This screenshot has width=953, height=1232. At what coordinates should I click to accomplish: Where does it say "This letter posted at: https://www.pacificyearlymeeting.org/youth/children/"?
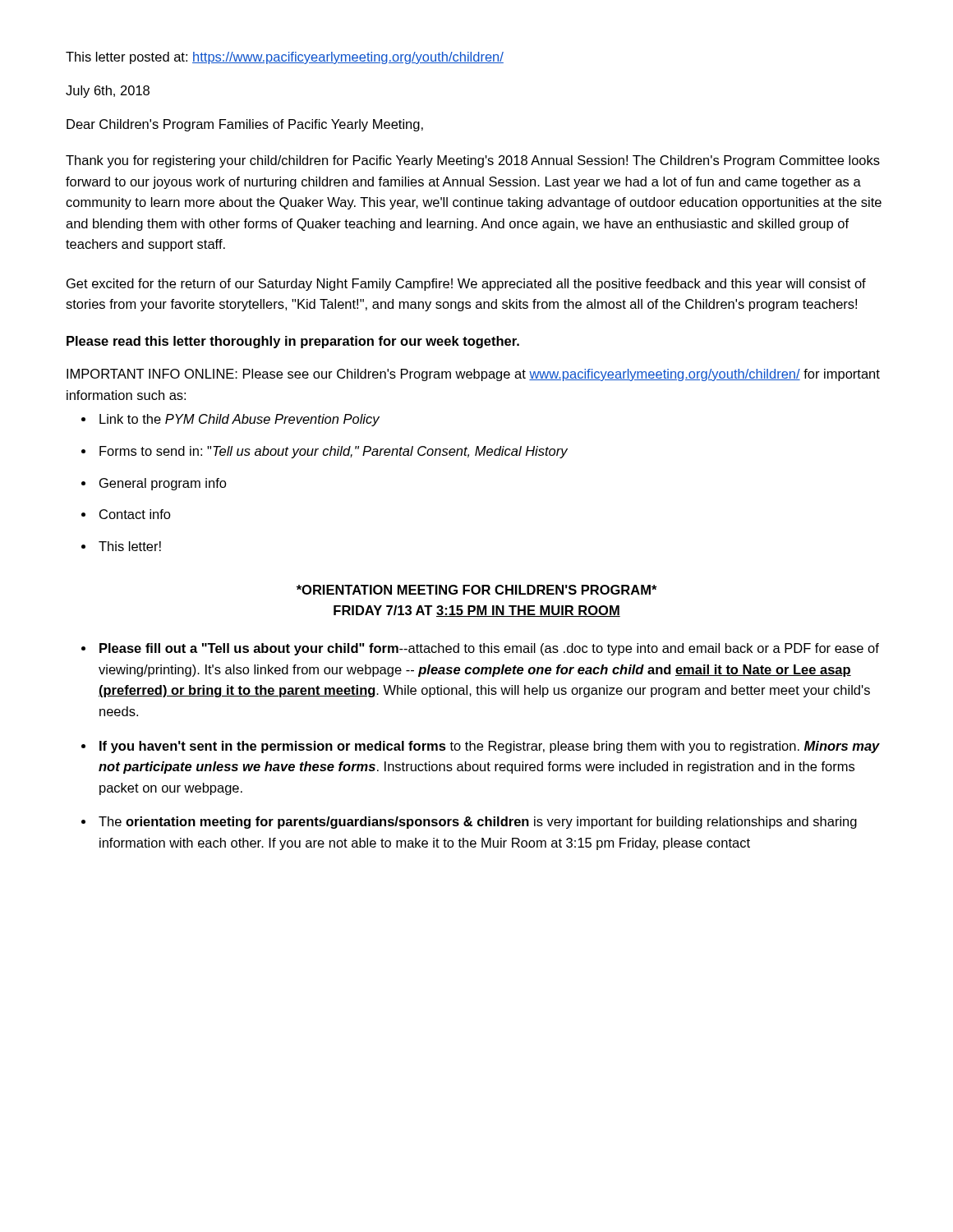click(x=285, y=57)
